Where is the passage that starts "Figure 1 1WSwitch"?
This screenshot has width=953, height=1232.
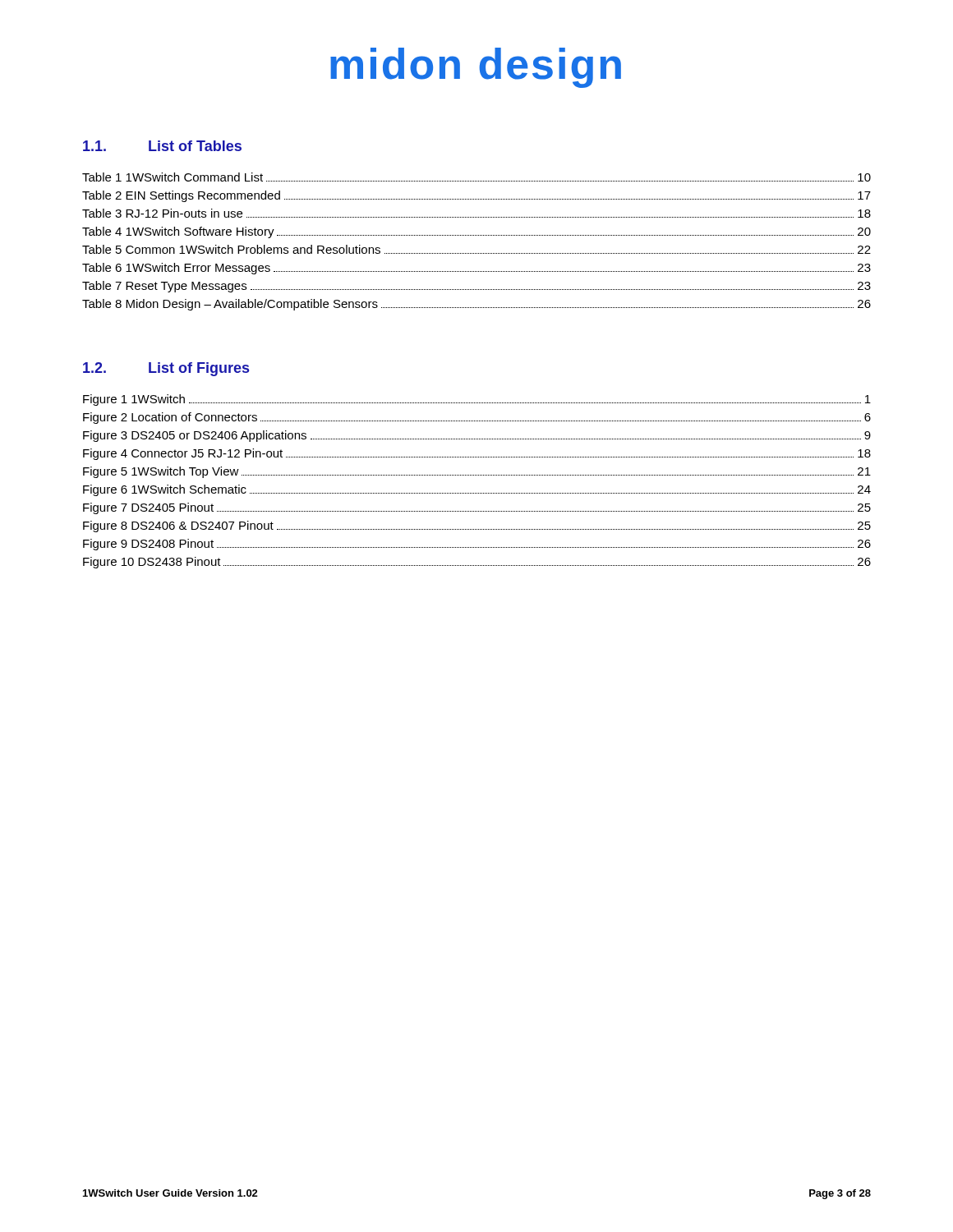coord(476,399)
